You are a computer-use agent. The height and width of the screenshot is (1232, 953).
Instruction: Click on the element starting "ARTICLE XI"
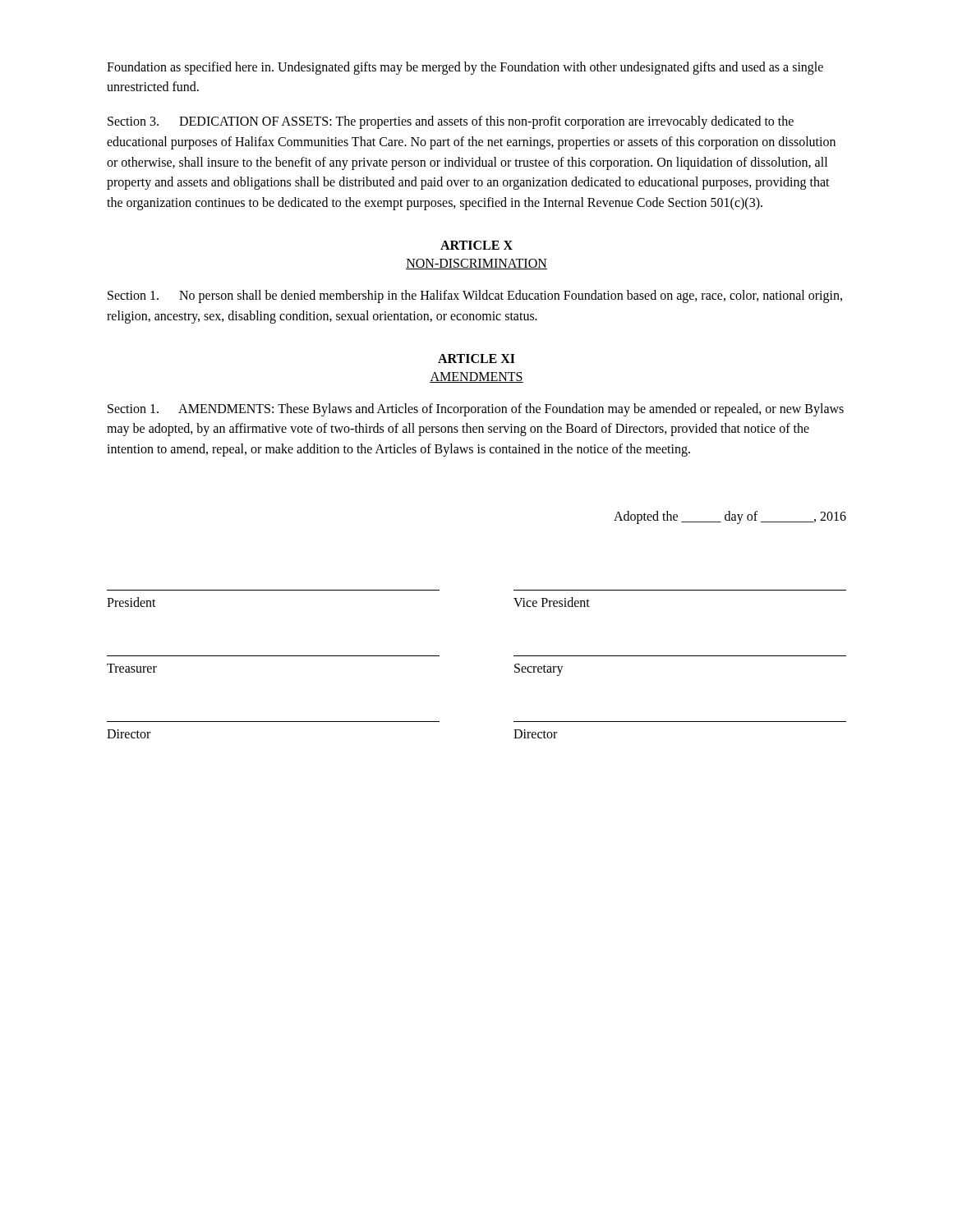(476, 358)
